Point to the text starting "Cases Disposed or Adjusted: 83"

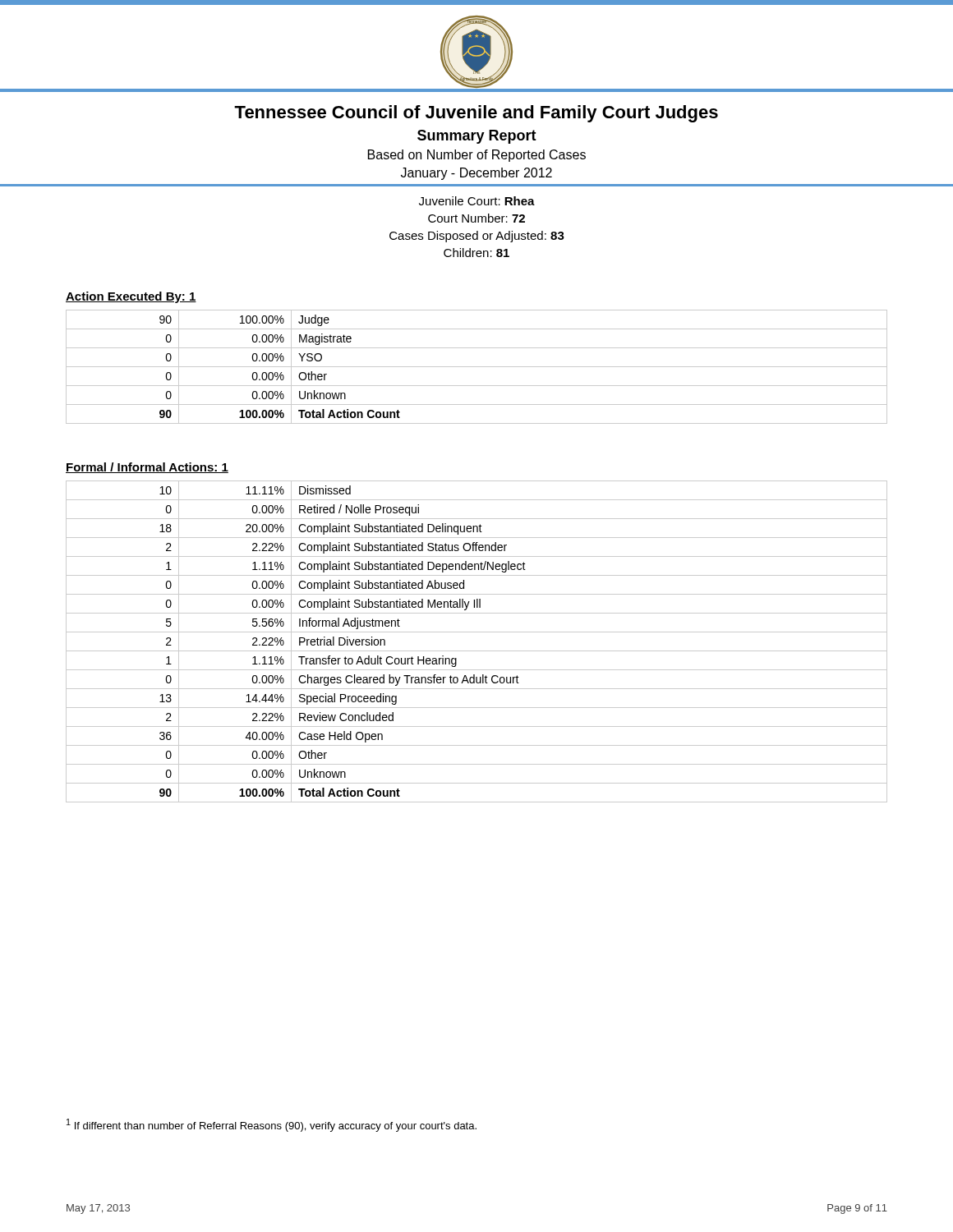(x=476, y=235)
